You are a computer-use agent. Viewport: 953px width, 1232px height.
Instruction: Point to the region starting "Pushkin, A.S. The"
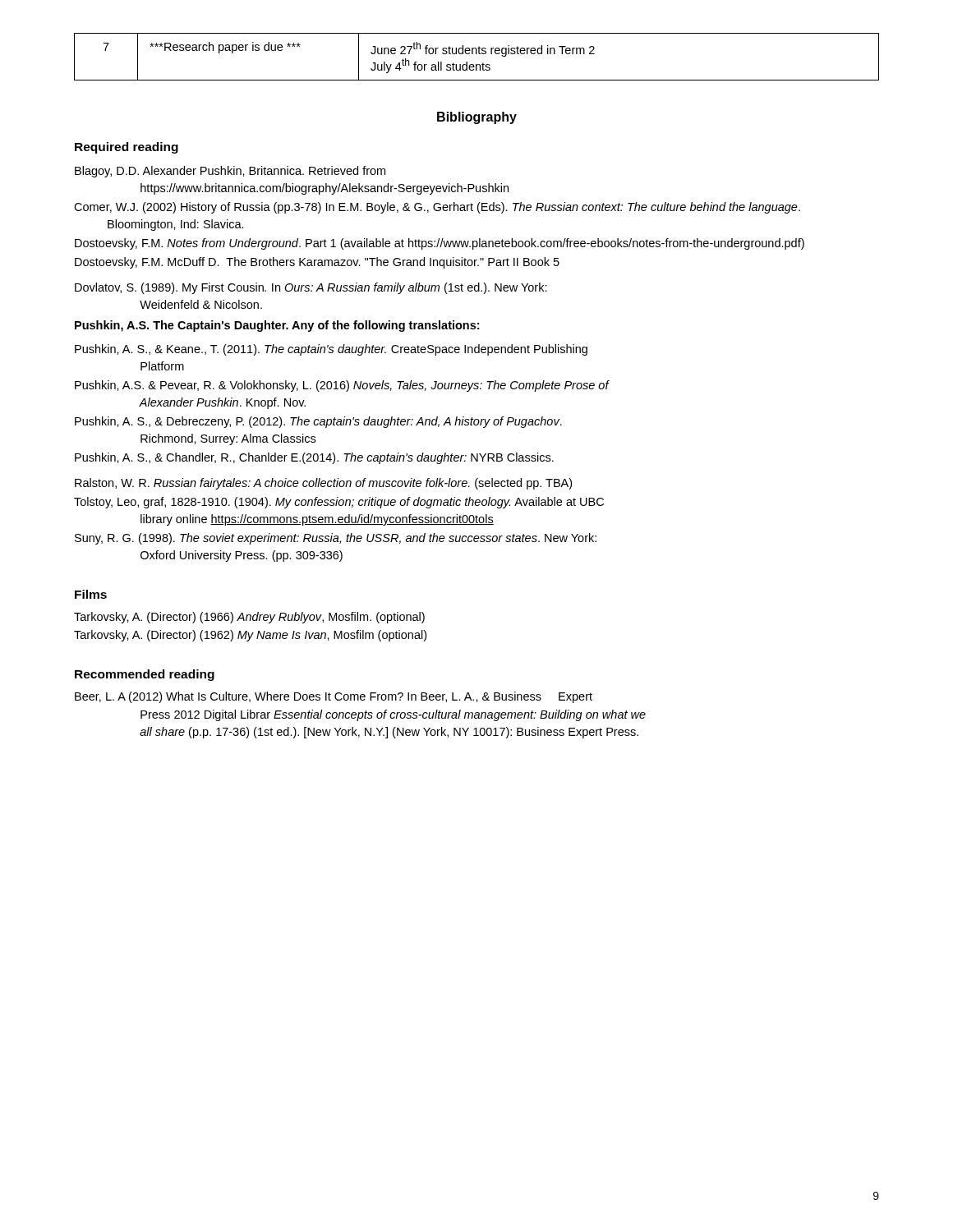coord(277,325)
